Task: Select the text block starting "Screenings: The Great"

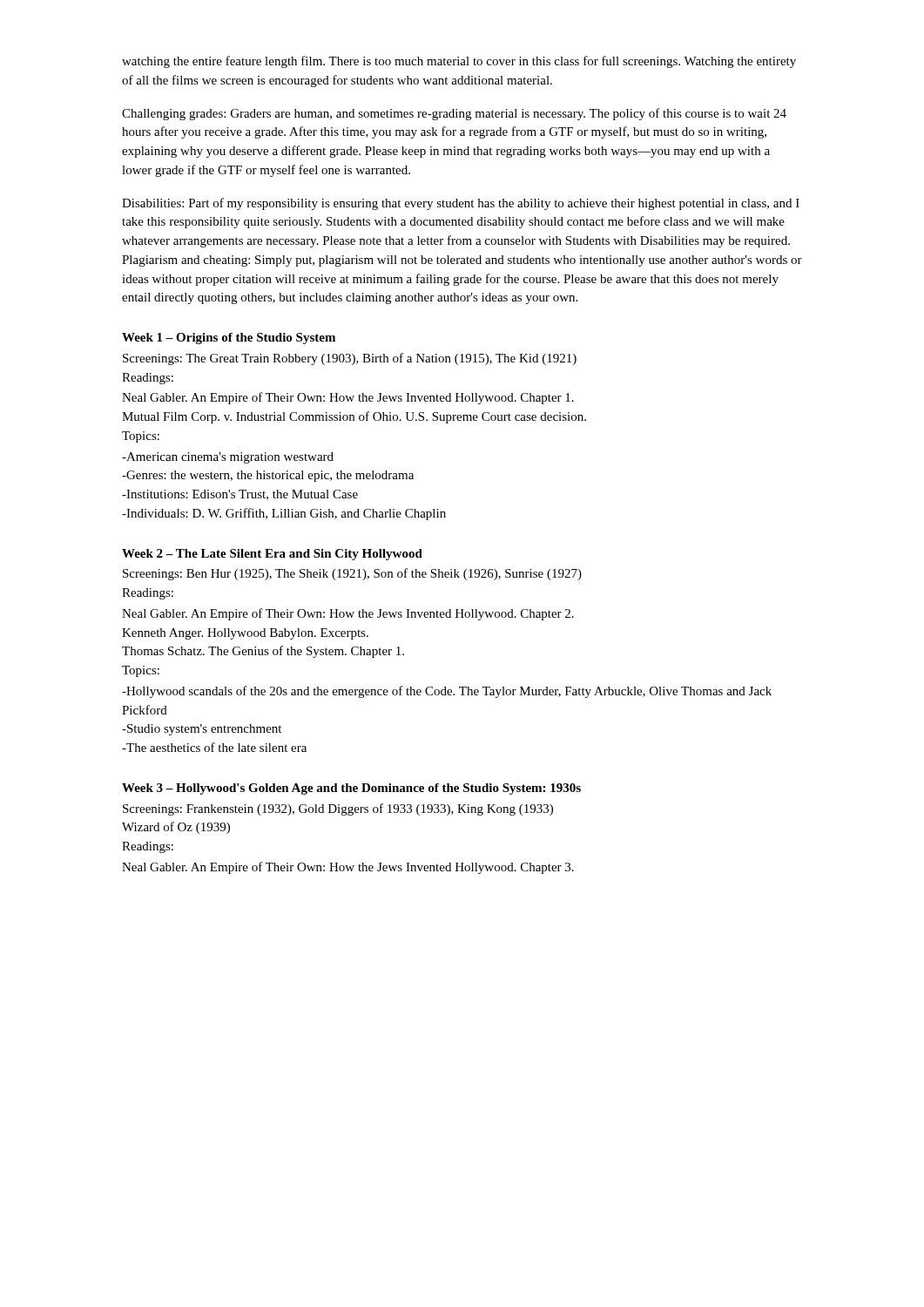Action: (x=349, y=367)
